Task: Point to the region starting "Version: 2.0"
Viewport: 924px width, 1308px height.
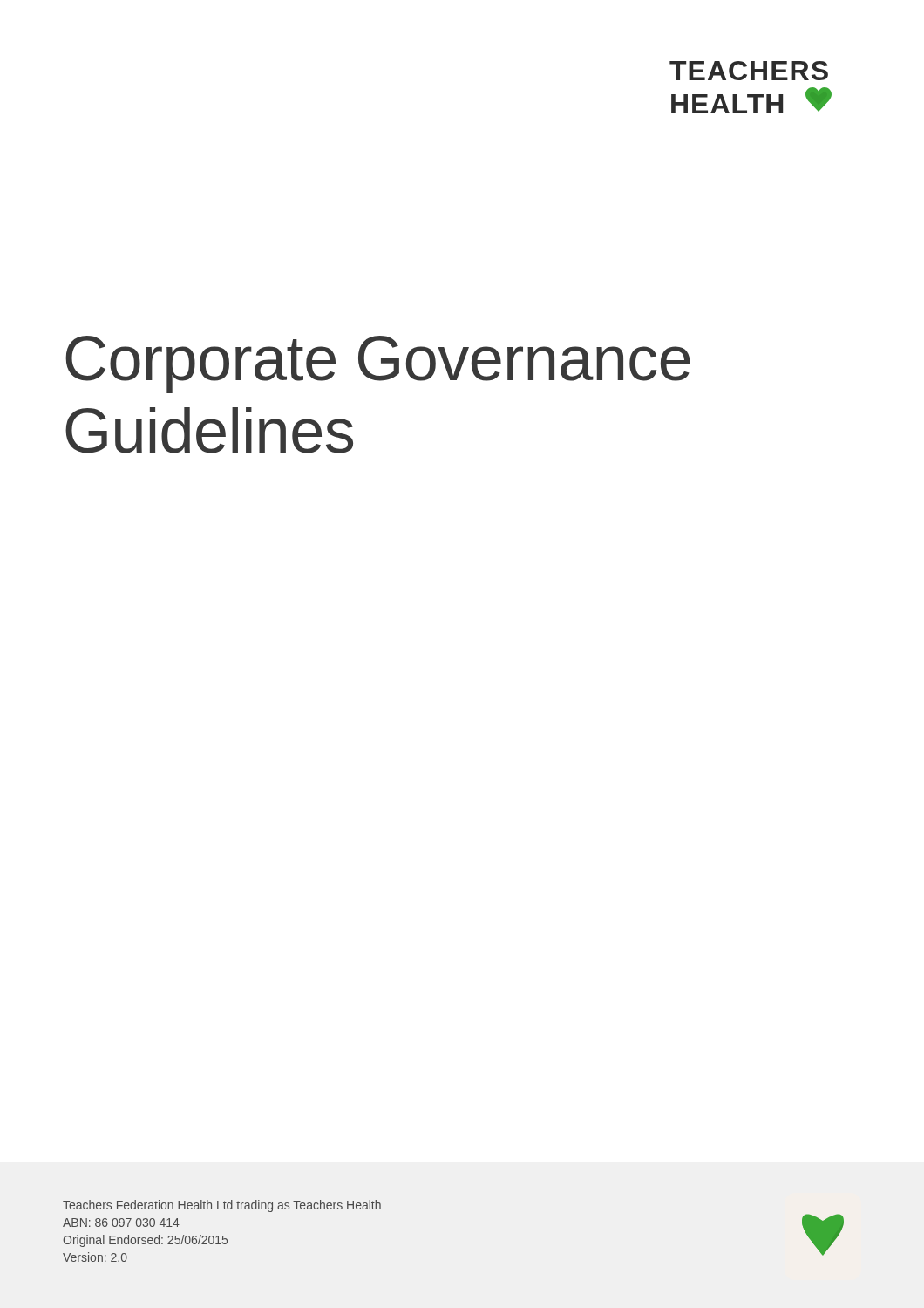Action: [95, 1257]
